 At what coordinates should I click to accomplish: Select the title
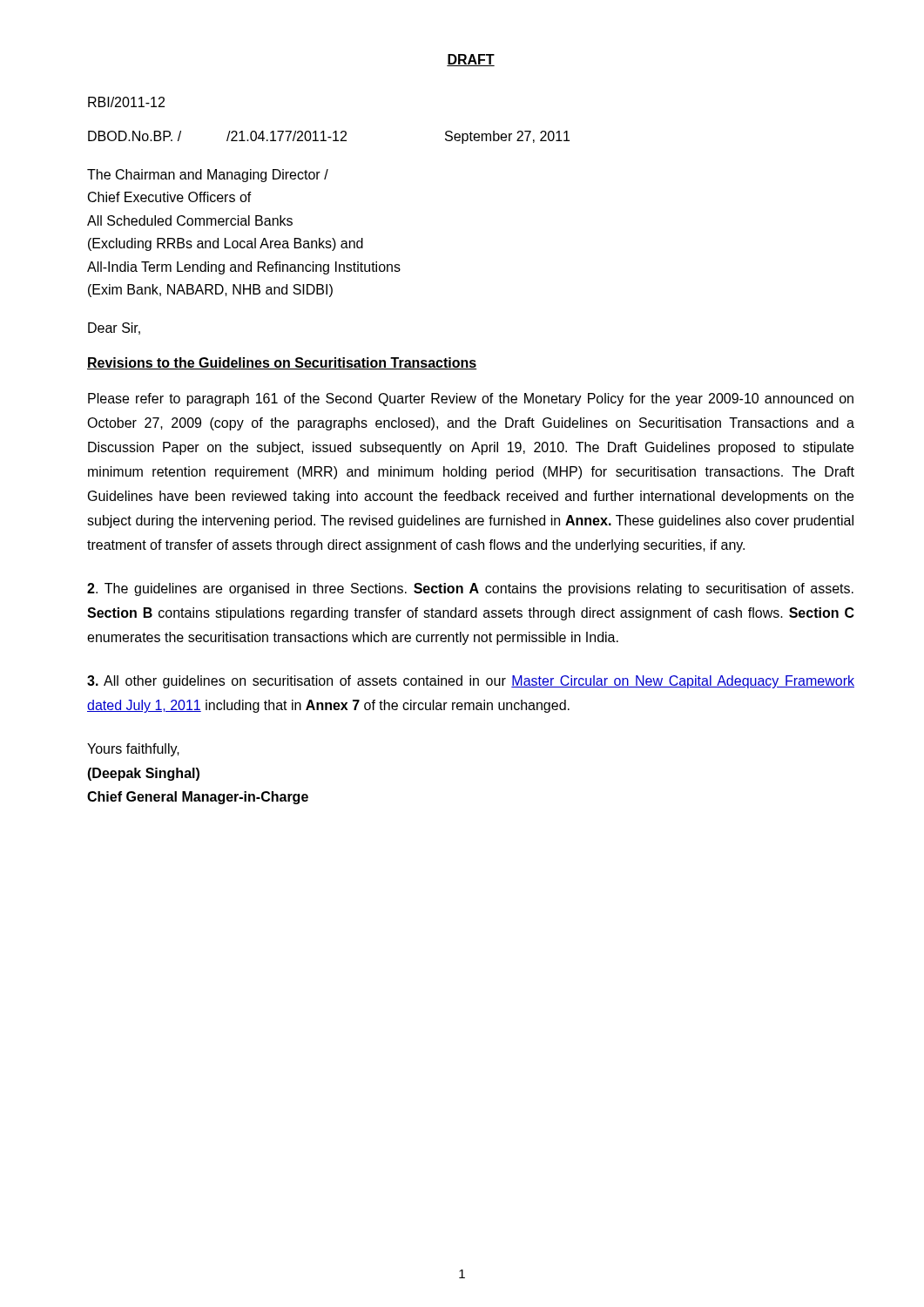coord(471,60)
